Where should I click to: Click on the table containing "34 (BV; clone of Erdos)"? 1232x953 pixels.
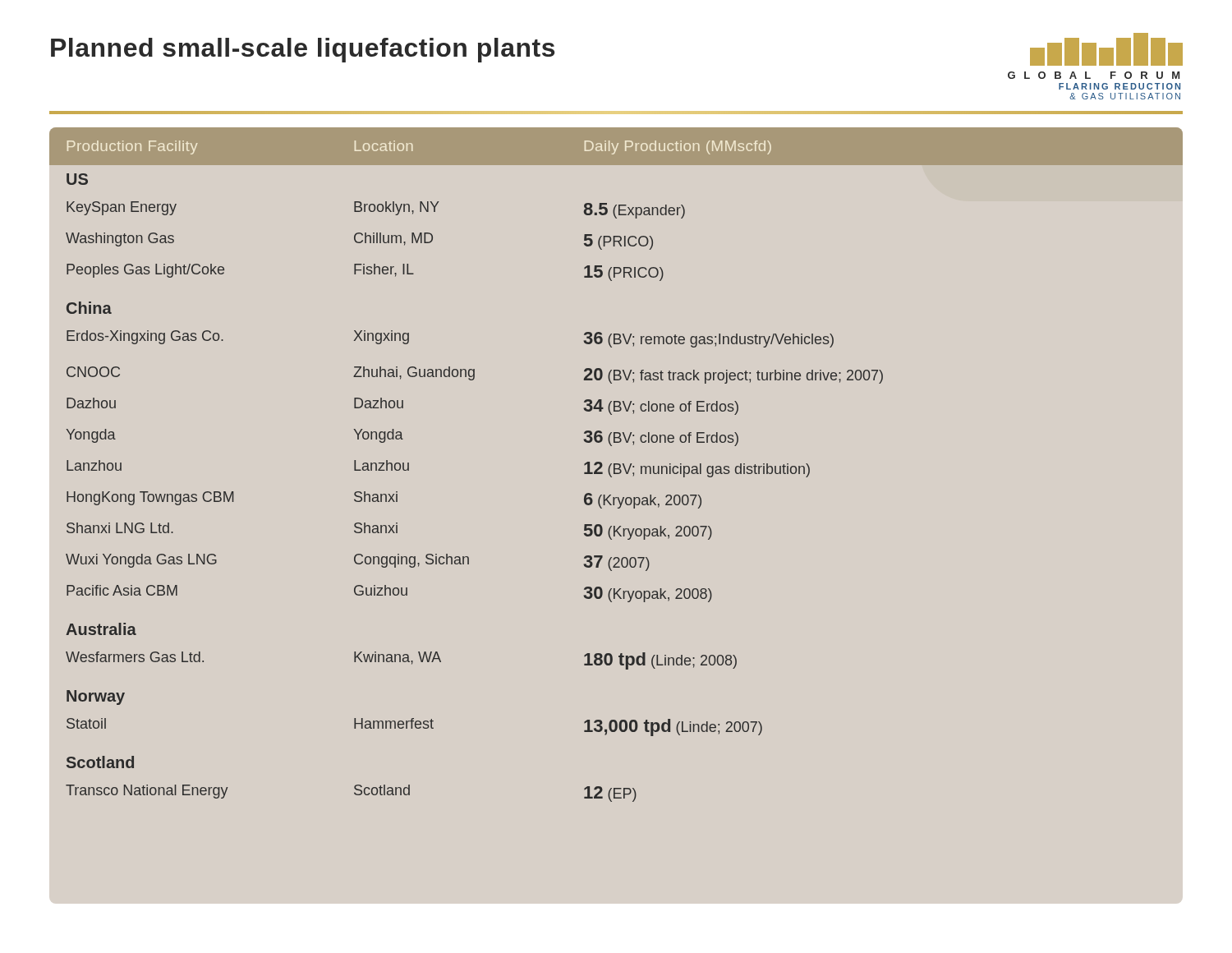click(616, 473)
